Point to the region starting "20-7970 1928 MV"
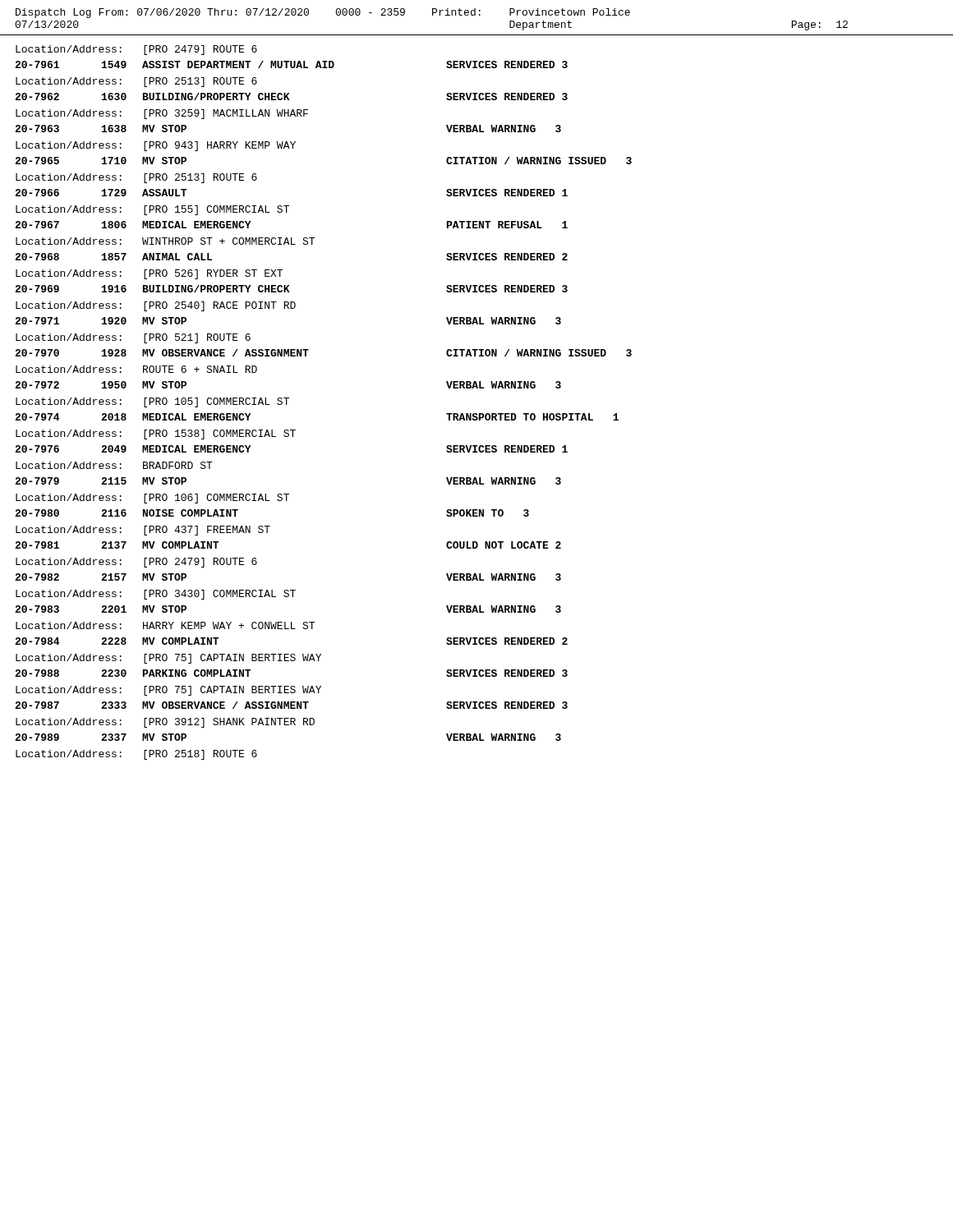Viewport: 953px width, 1232px height. (476, 355)
